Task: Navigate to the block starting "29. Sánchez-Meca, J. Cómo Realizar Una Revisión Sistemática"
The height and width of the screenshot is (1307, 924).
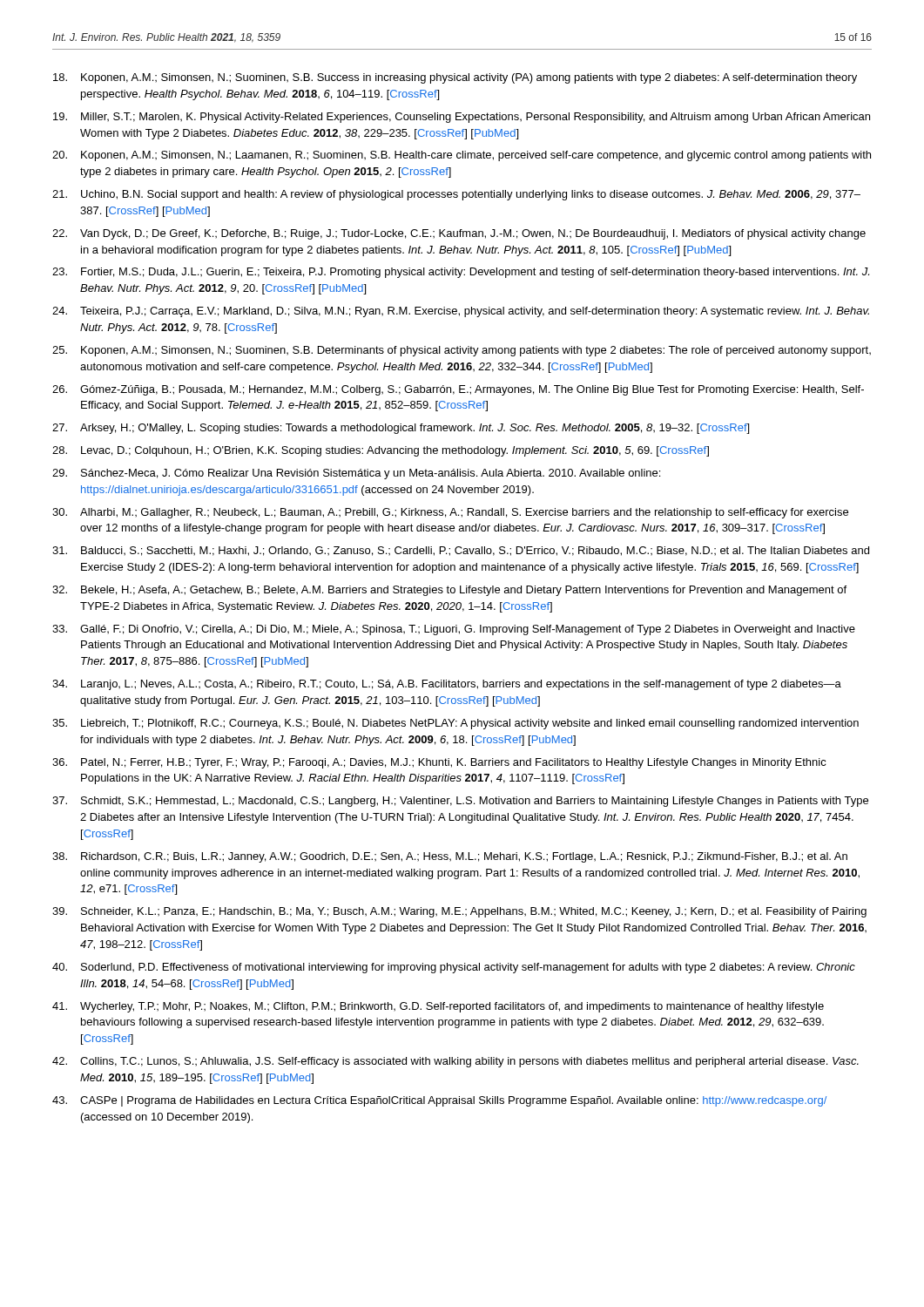Action: click(x=462, y=482)
